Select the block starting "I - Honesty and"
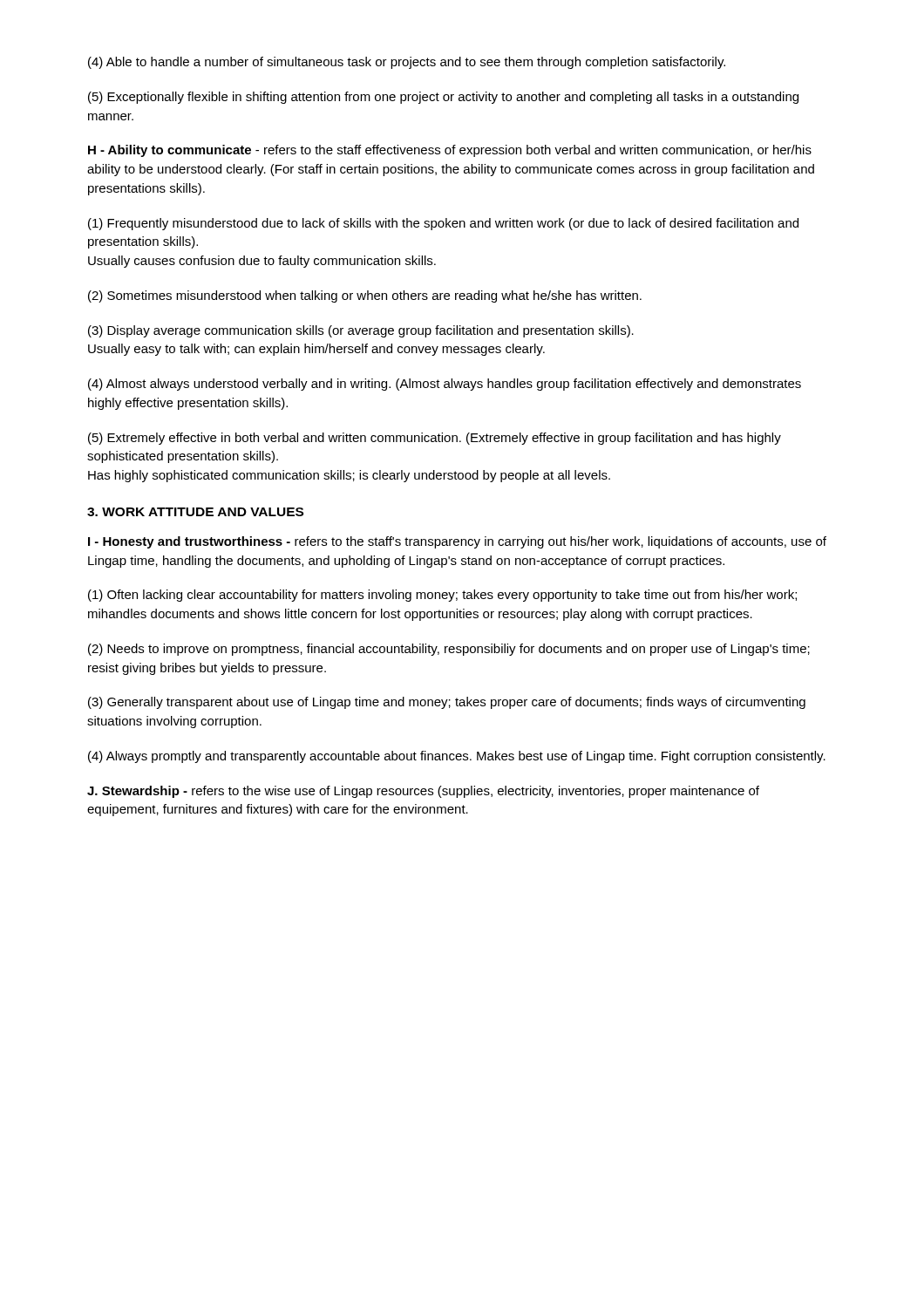This screenshot has height=1308, width=924. click(457, 550)
